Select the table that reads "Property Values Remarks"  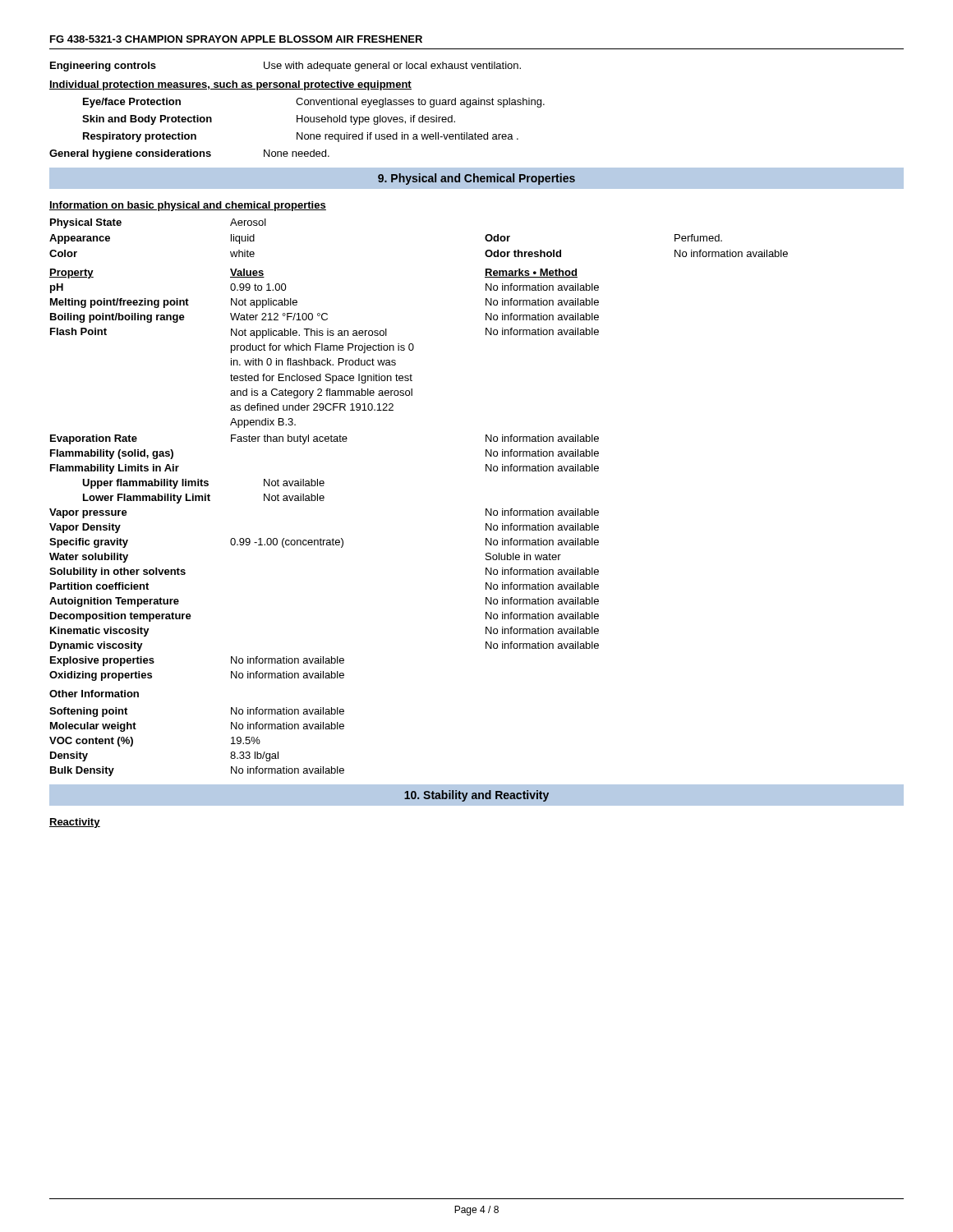[x=476, y=474]
